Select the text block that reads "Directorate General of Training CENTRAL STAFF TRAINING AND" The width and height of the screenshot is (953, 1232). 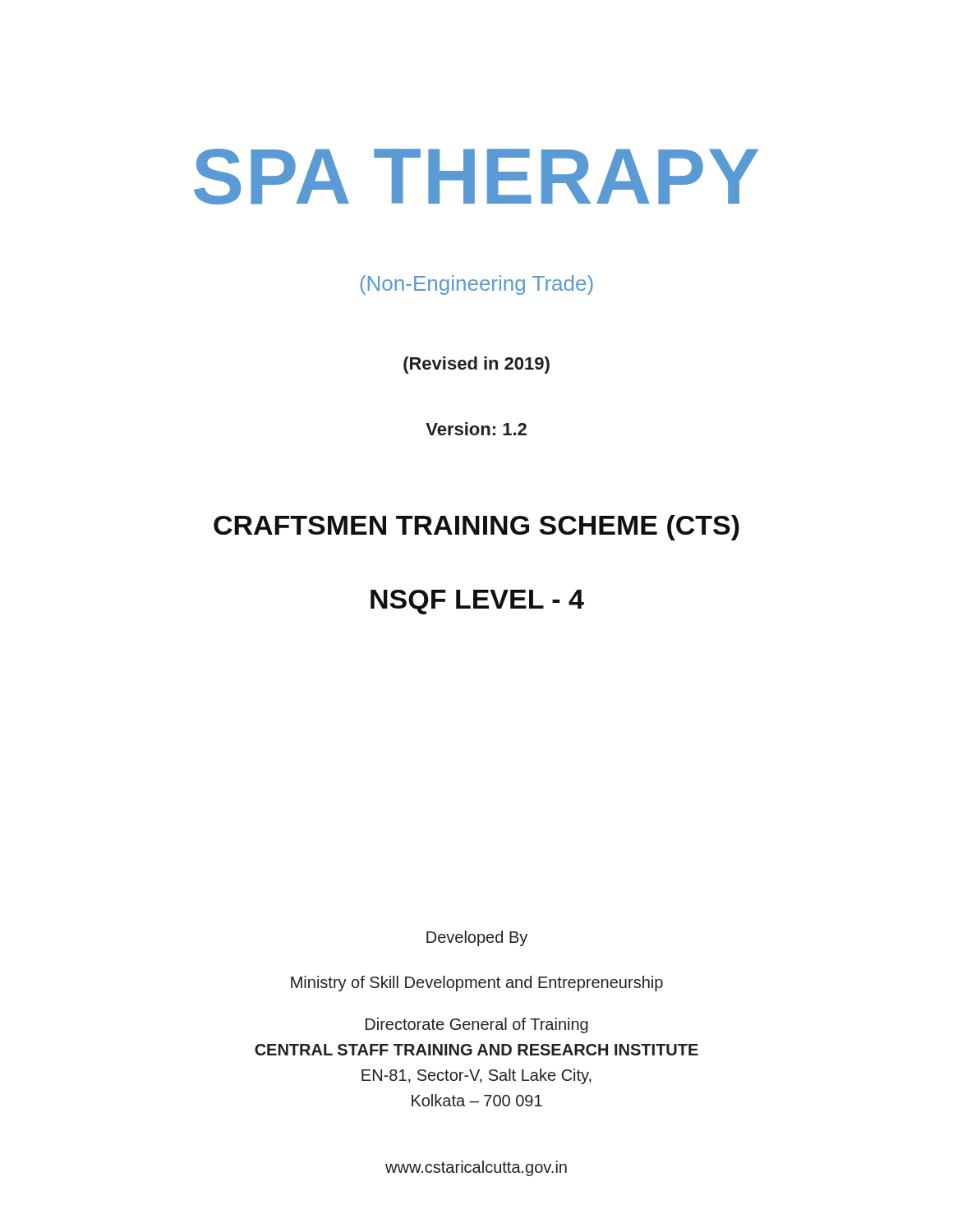click(x=476, y=1062)
